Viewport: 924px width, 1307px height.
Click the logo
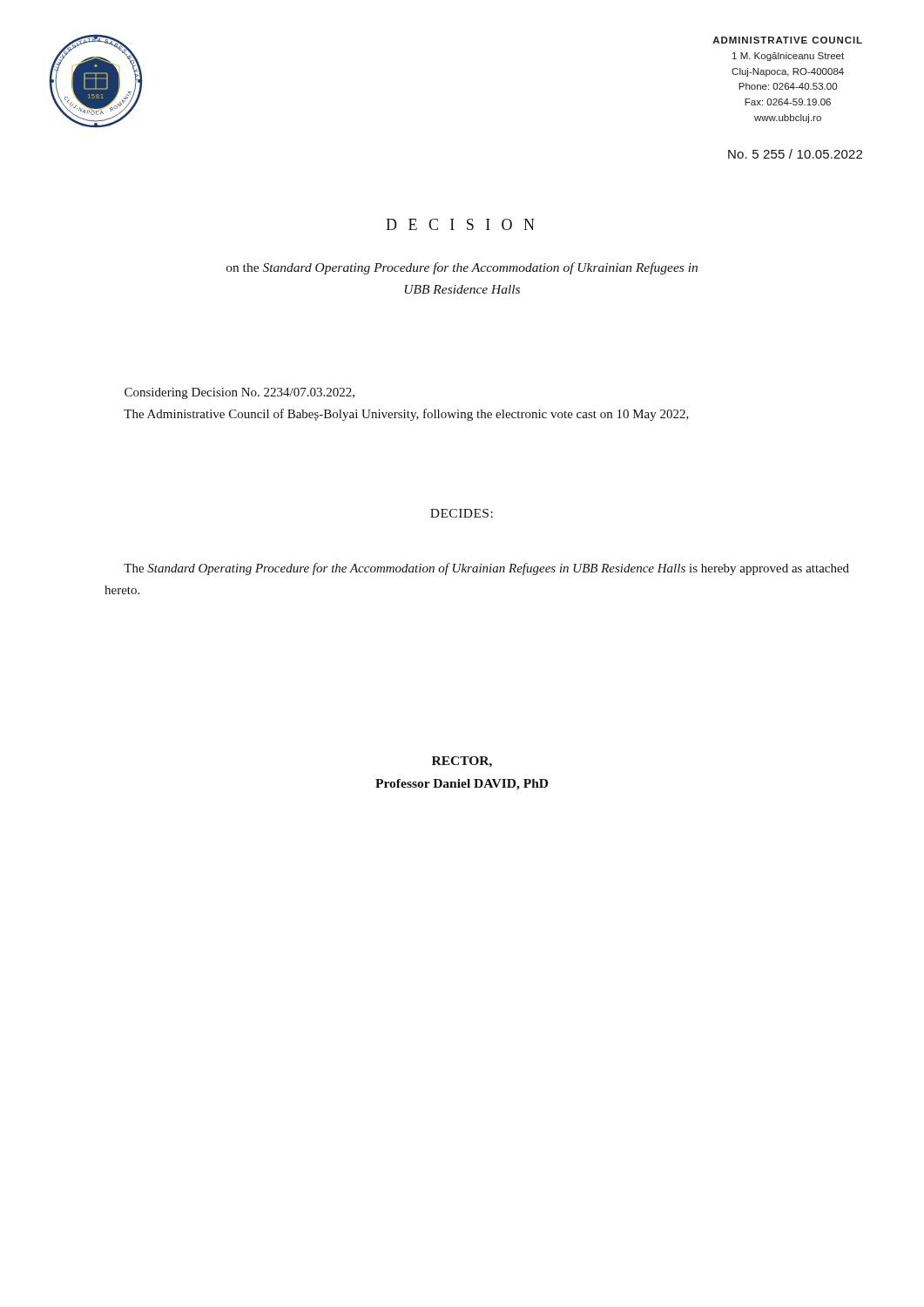click(96, 81)
